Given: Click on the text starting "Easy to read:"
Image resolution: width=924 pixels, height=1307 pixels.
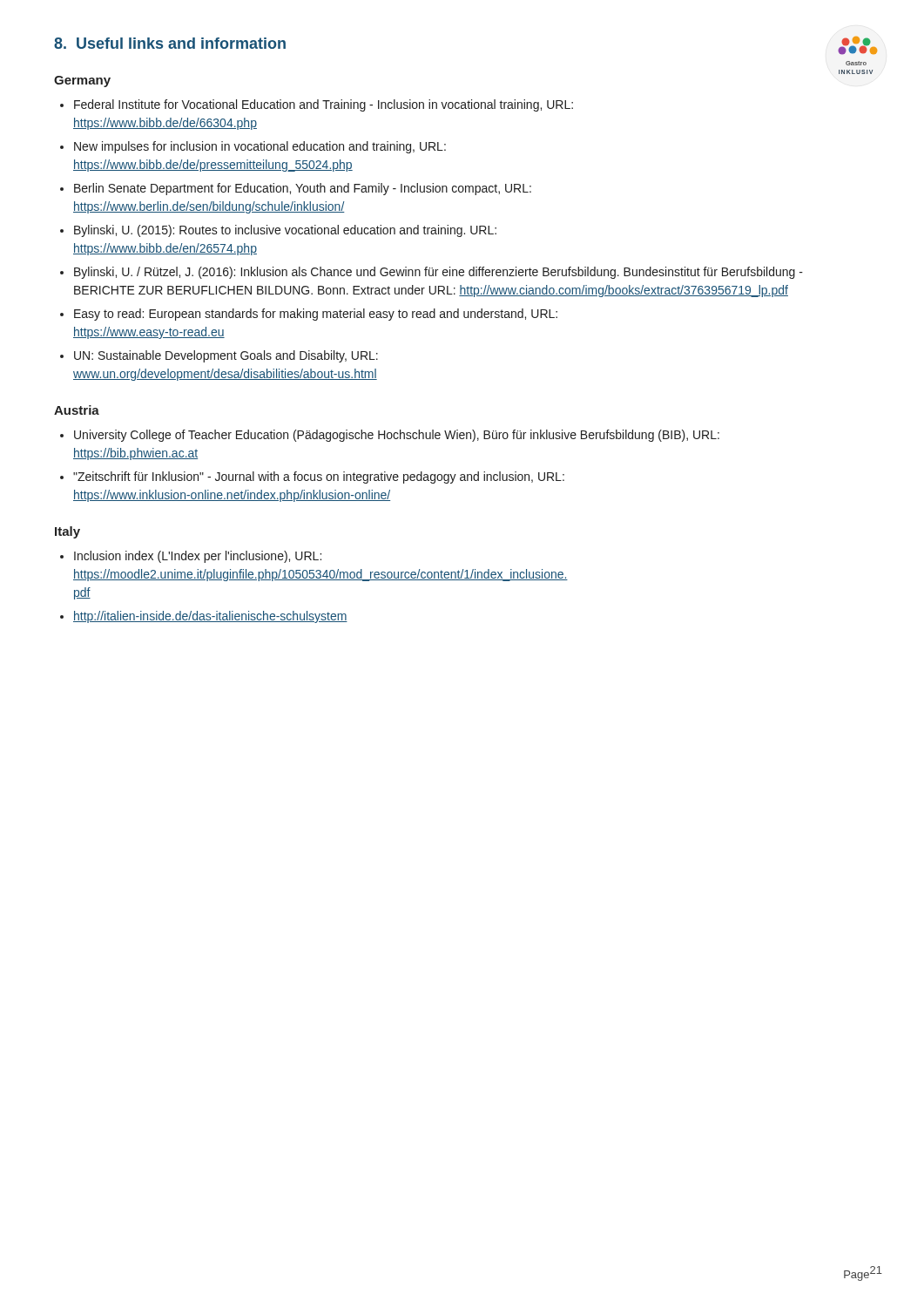Looking at the screenshot, I should 432,323.
